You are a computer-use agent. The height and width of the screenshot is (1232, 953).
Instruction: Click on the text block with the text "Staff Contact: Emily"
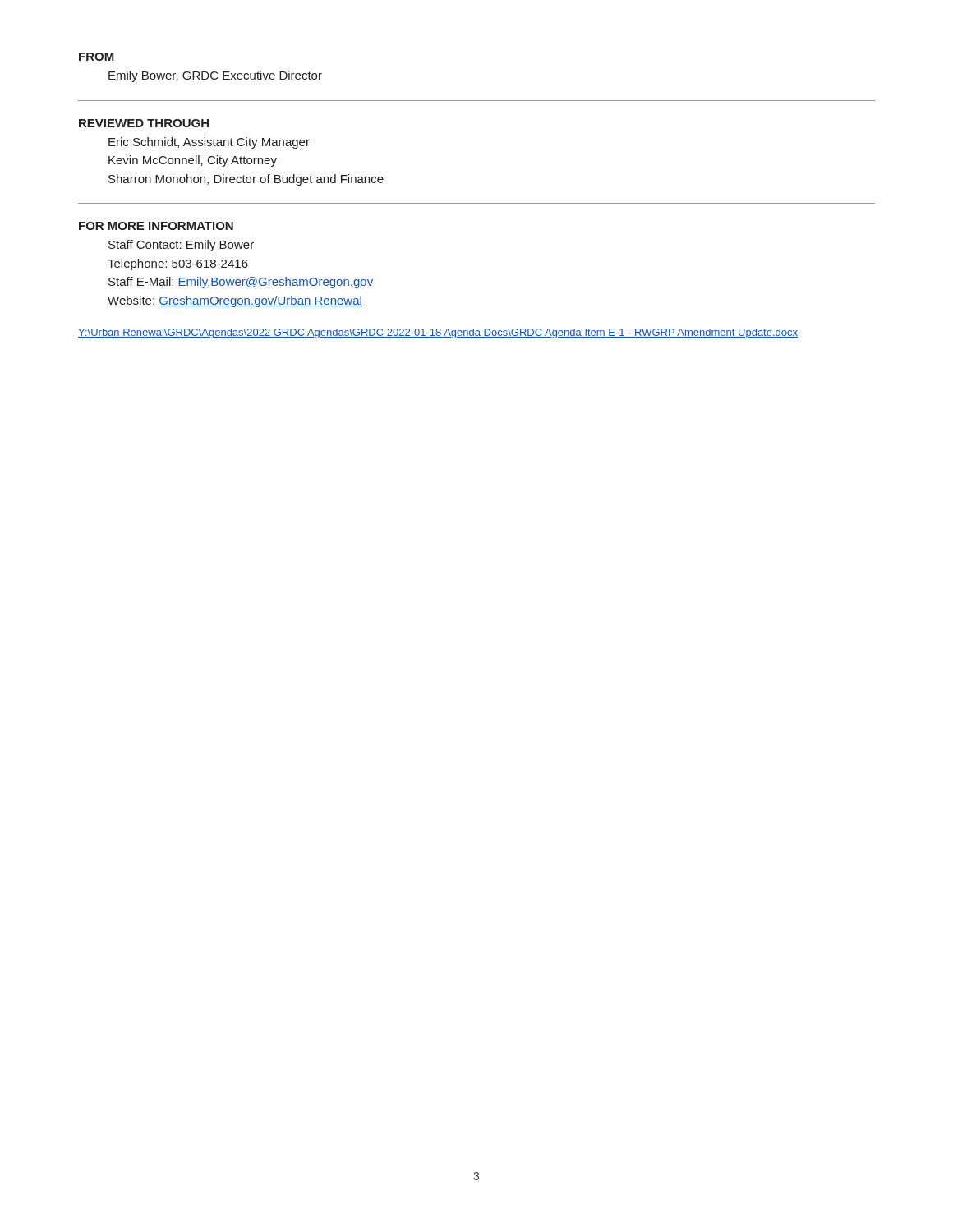coord(240,272)
